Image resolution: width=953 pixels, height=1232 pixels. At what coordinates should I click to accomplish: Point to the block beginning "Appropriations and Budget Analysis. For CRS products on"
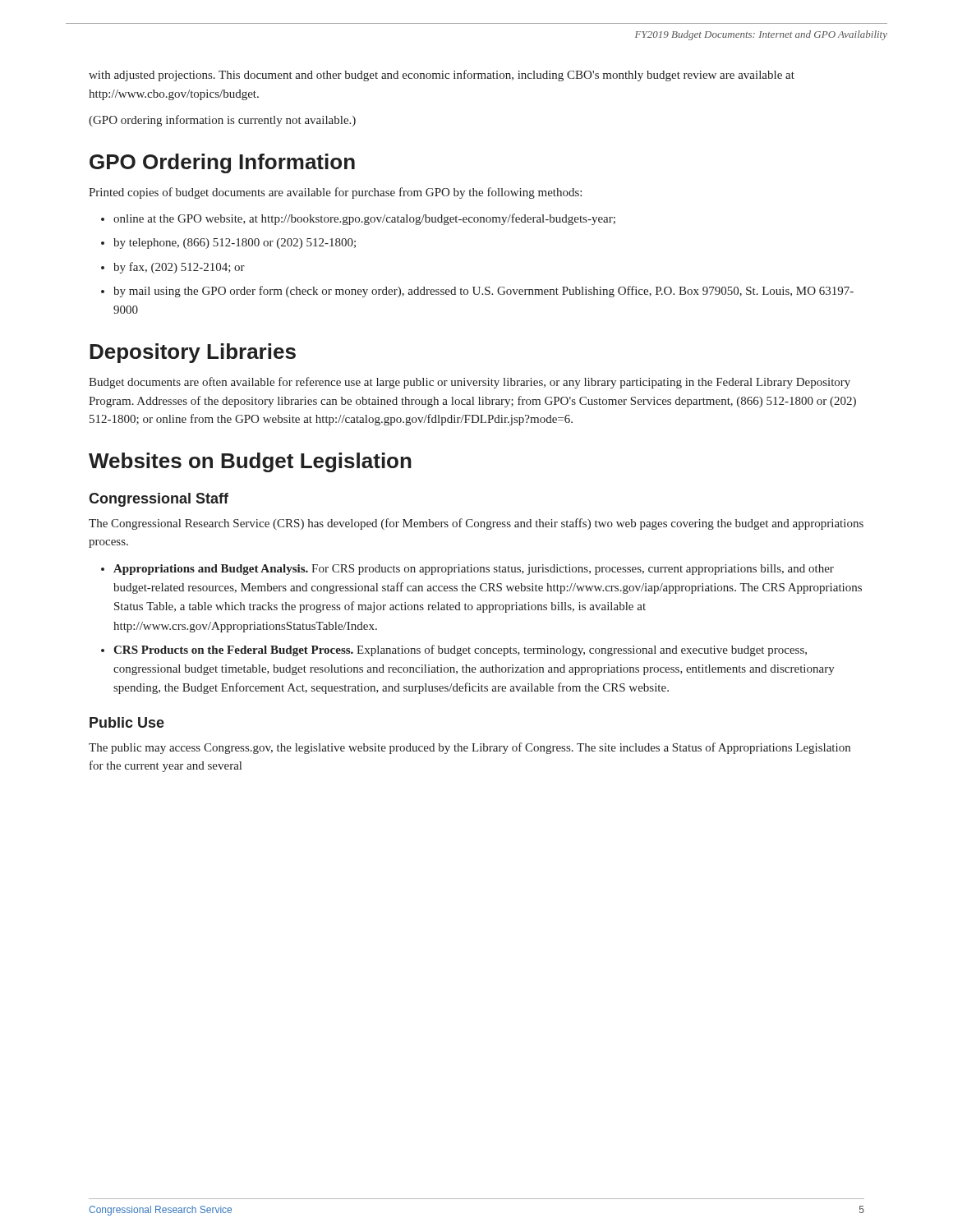pyautogui.click(x=489, y=597)
